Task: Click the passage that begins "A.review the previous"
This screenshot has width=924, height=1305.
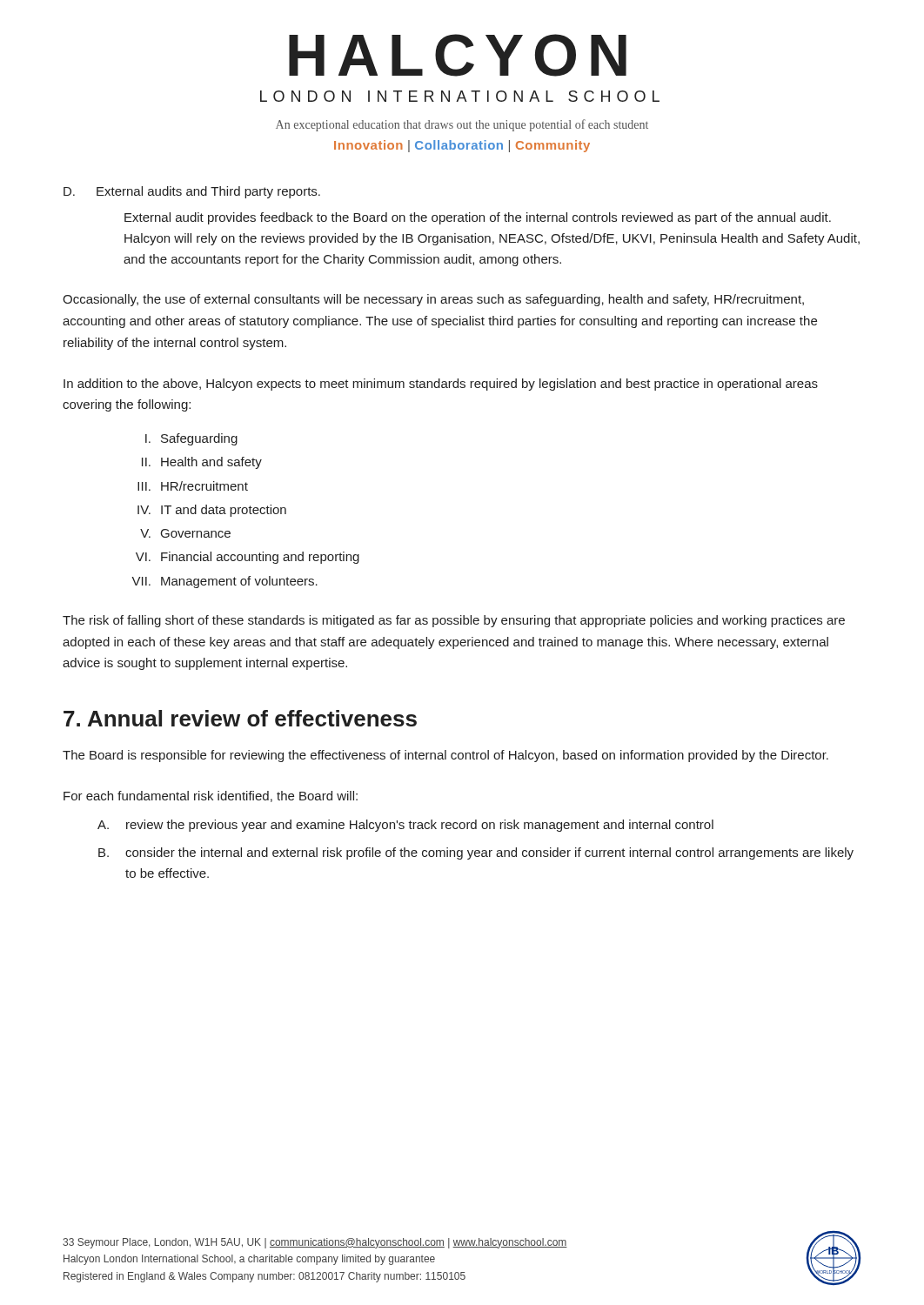Action: [406, 824]
